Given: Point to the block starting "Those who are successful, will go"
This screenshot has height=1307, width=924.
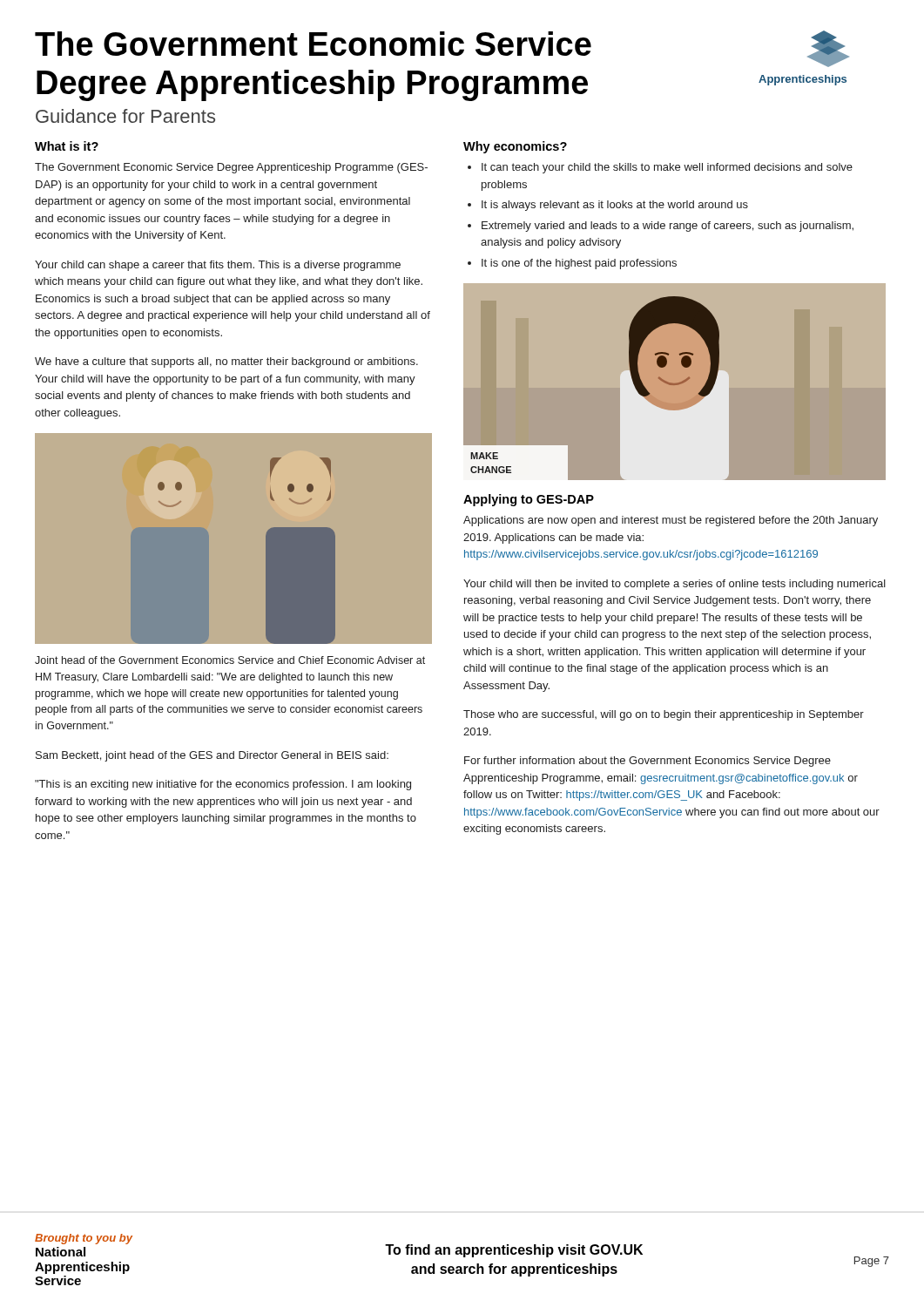Looking at the screenshot, I should [676, 723].
